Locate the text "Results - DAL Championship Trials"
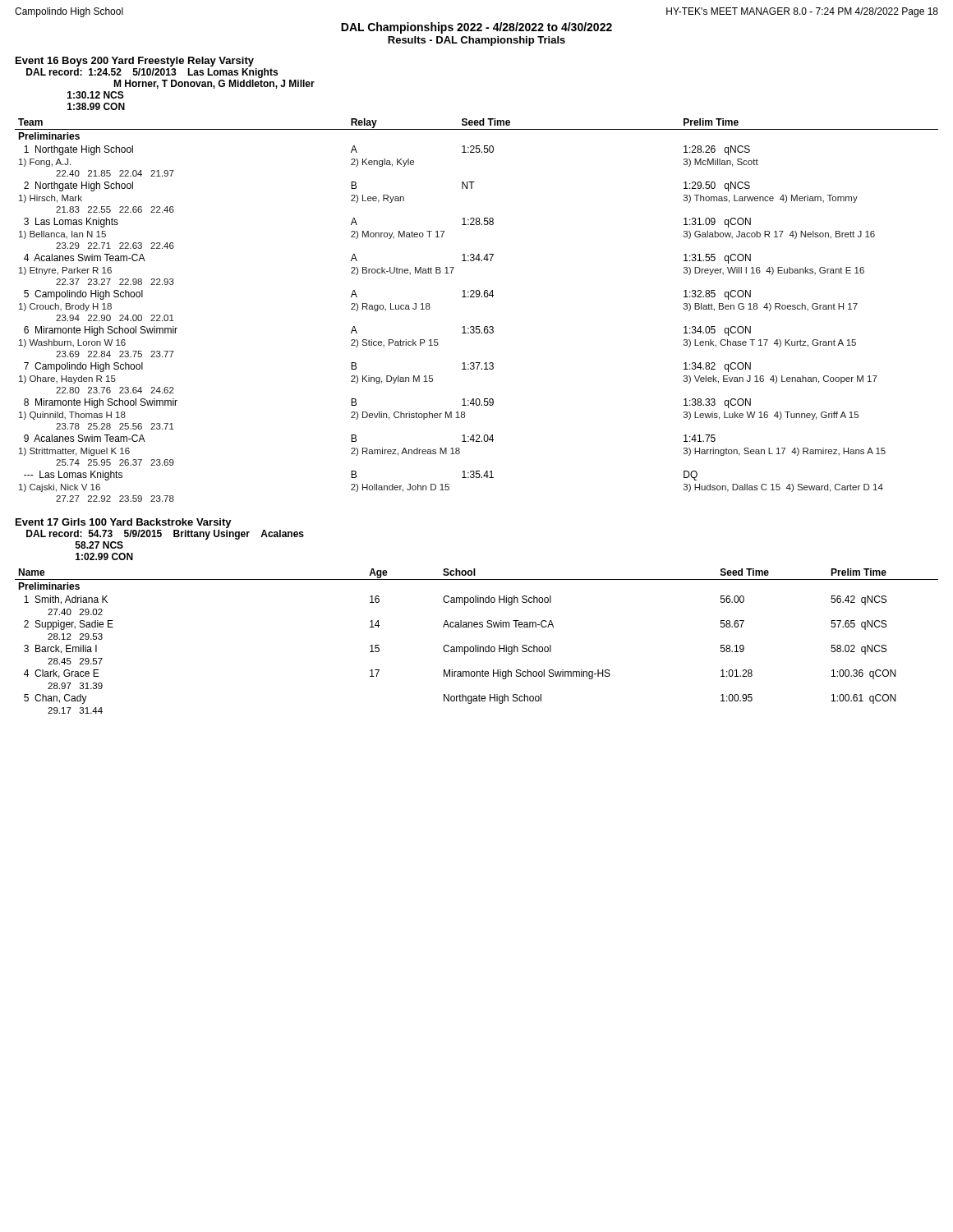This screenshot has height=1232, width=953. click(x=476, y=40)
